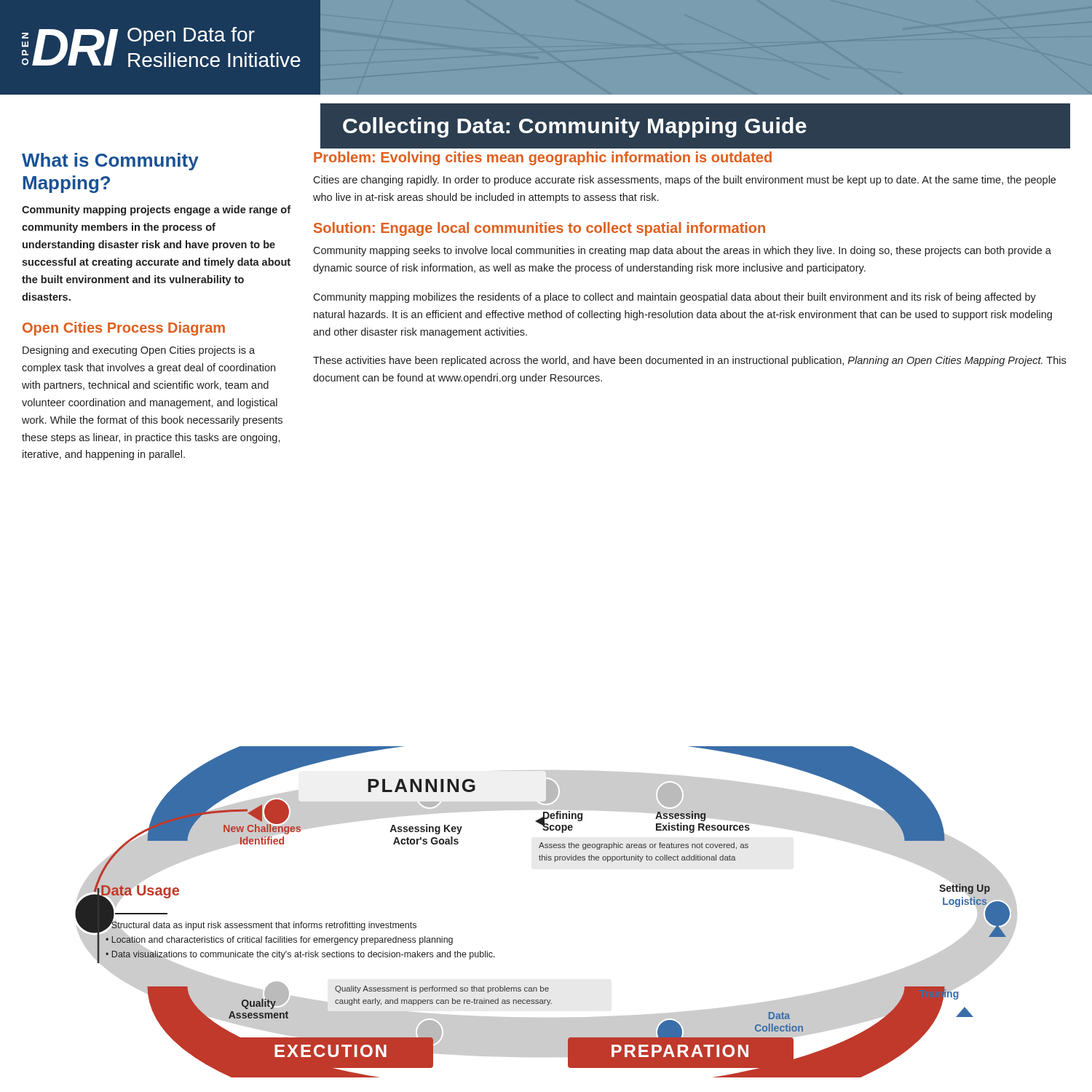Find the block on this page that starts "Cities are changing rapidly. In order to produce"

coord(692,189)
